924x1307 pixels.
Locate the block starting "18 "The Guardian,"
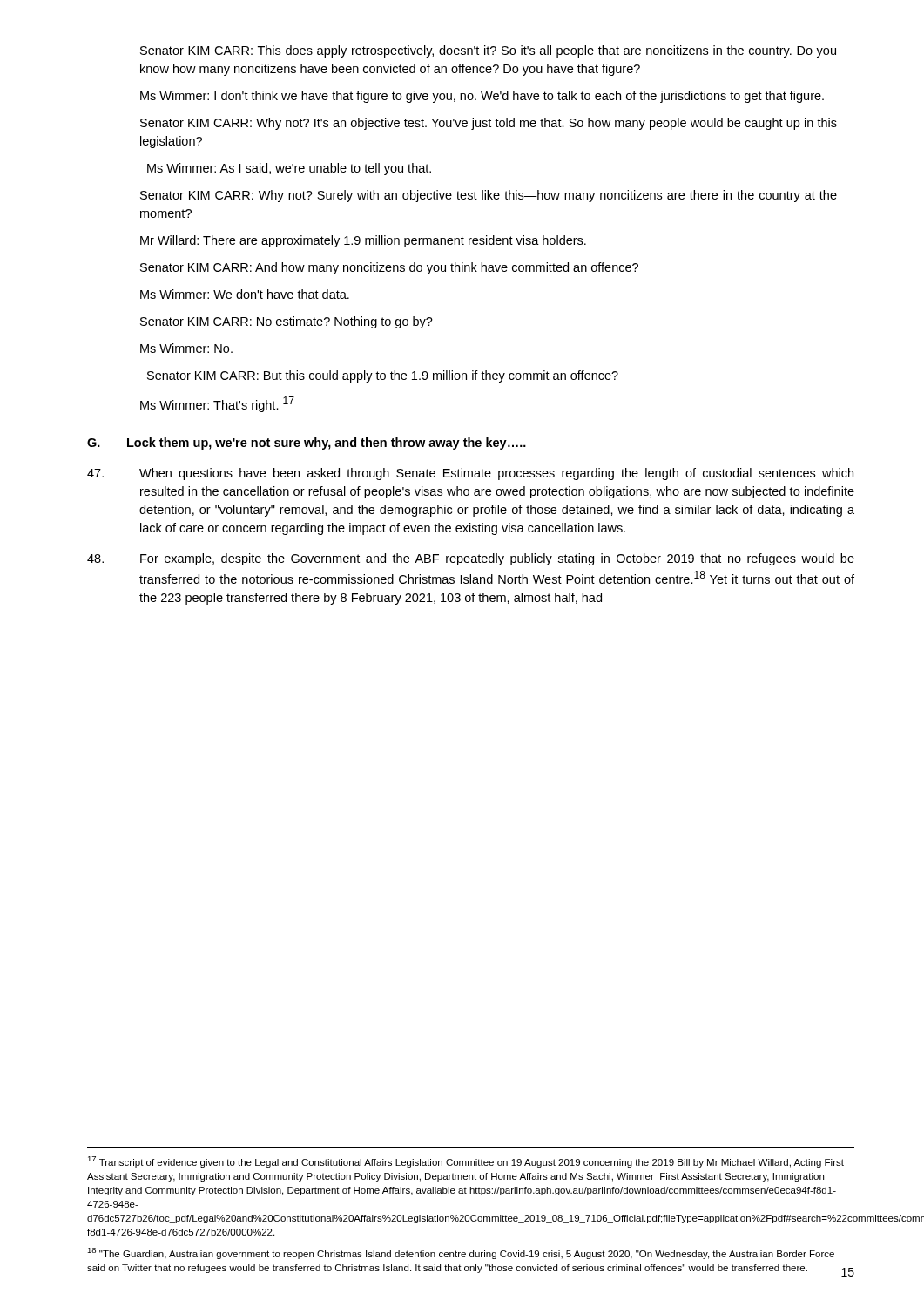[461, 1259]
